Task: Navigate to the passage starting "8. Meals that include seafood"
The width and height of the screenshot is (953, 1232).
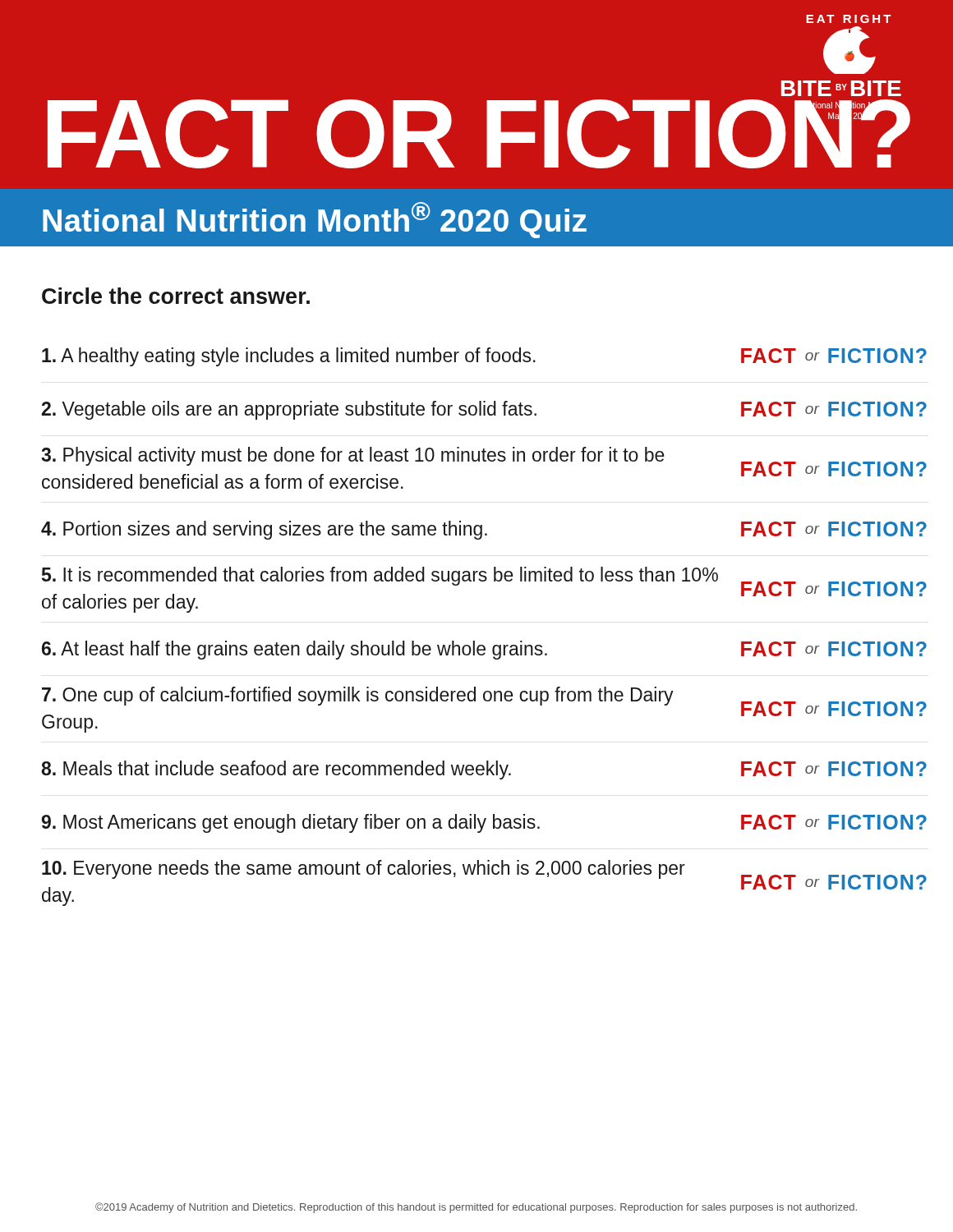Action: [x=485, y=769]
